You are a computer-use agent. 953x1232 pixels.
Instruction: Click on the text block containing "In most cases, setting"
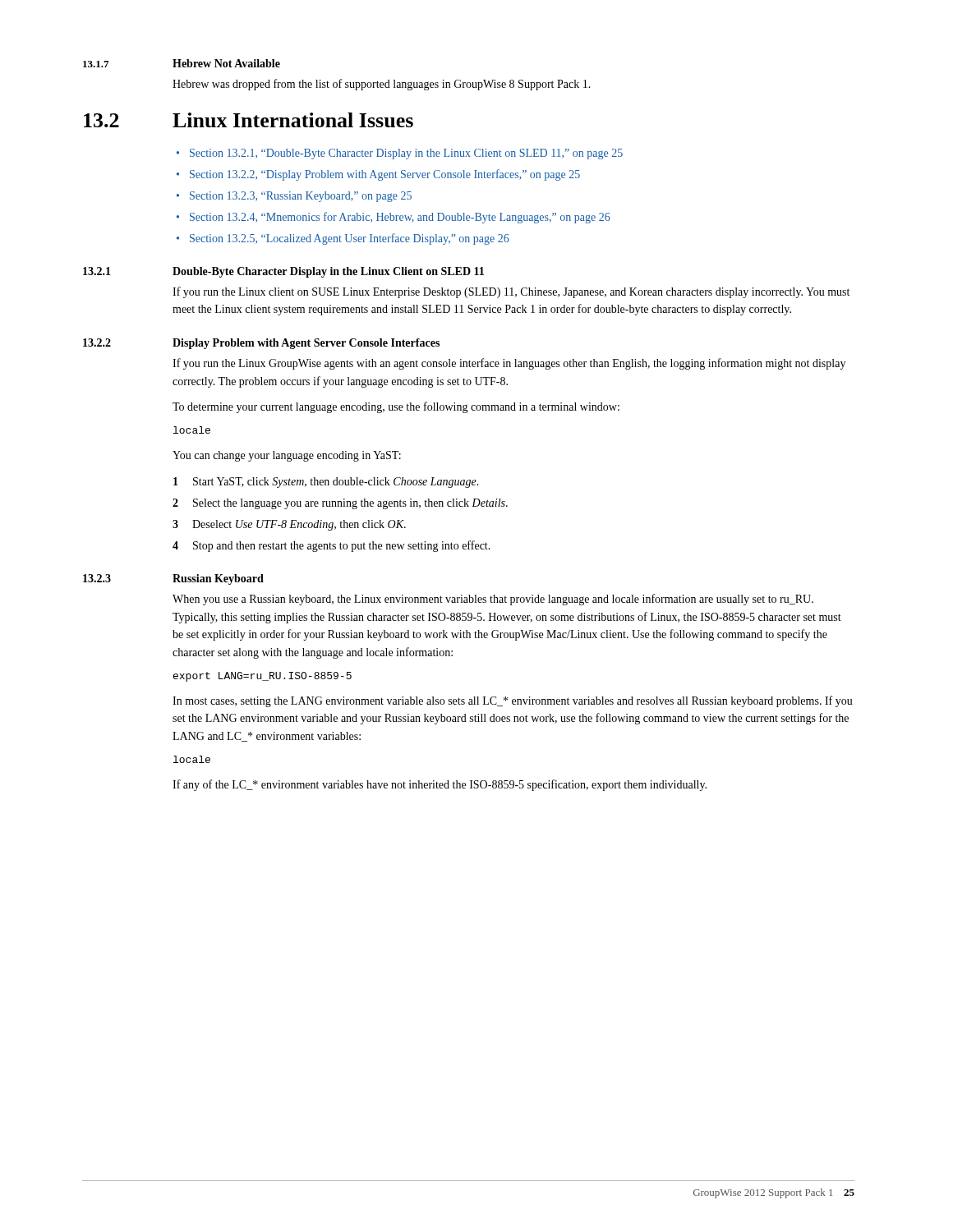coord(513,719)
